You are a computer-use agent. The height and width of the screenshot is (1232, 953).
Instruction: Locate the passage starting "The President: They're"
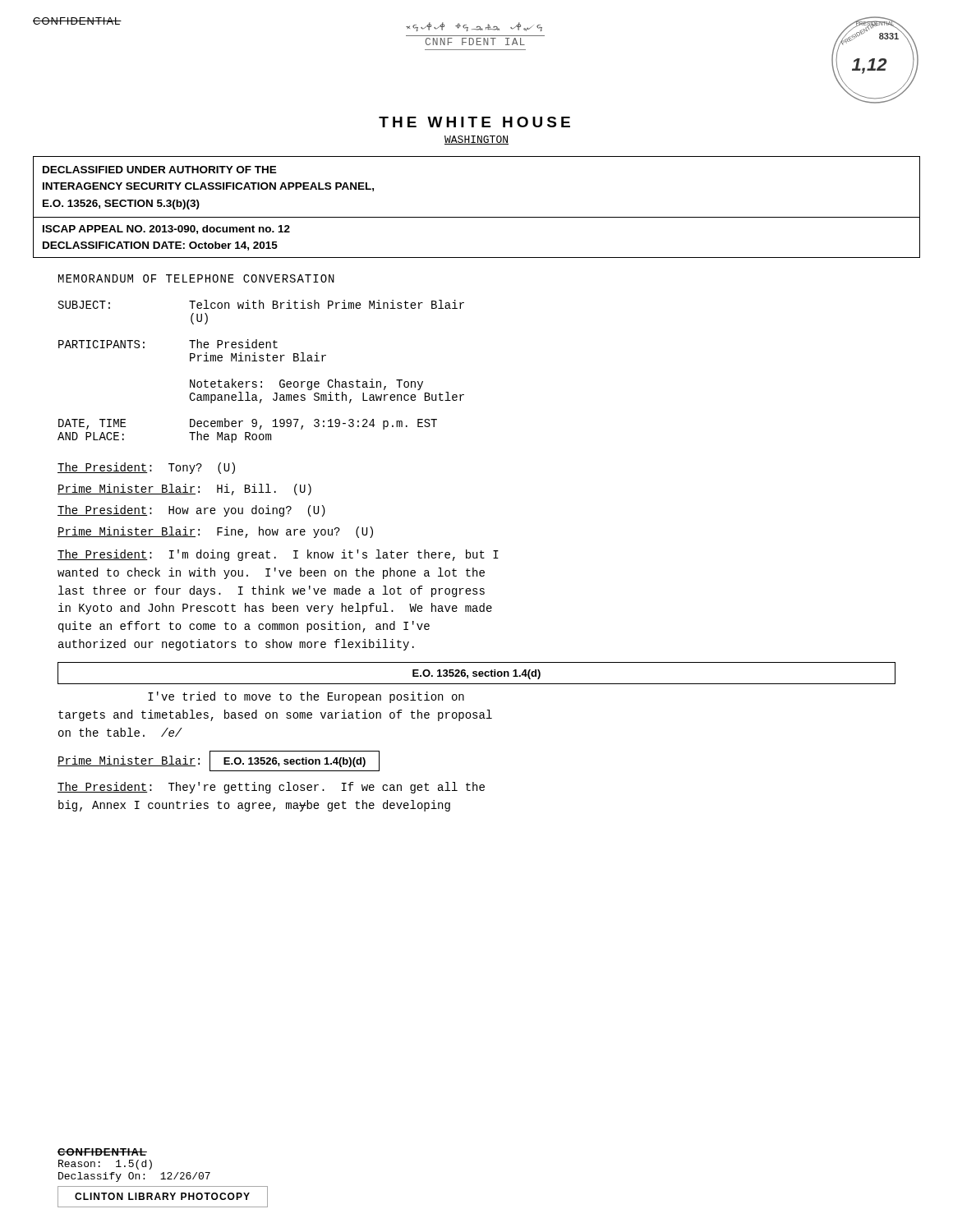click(271, 797)
